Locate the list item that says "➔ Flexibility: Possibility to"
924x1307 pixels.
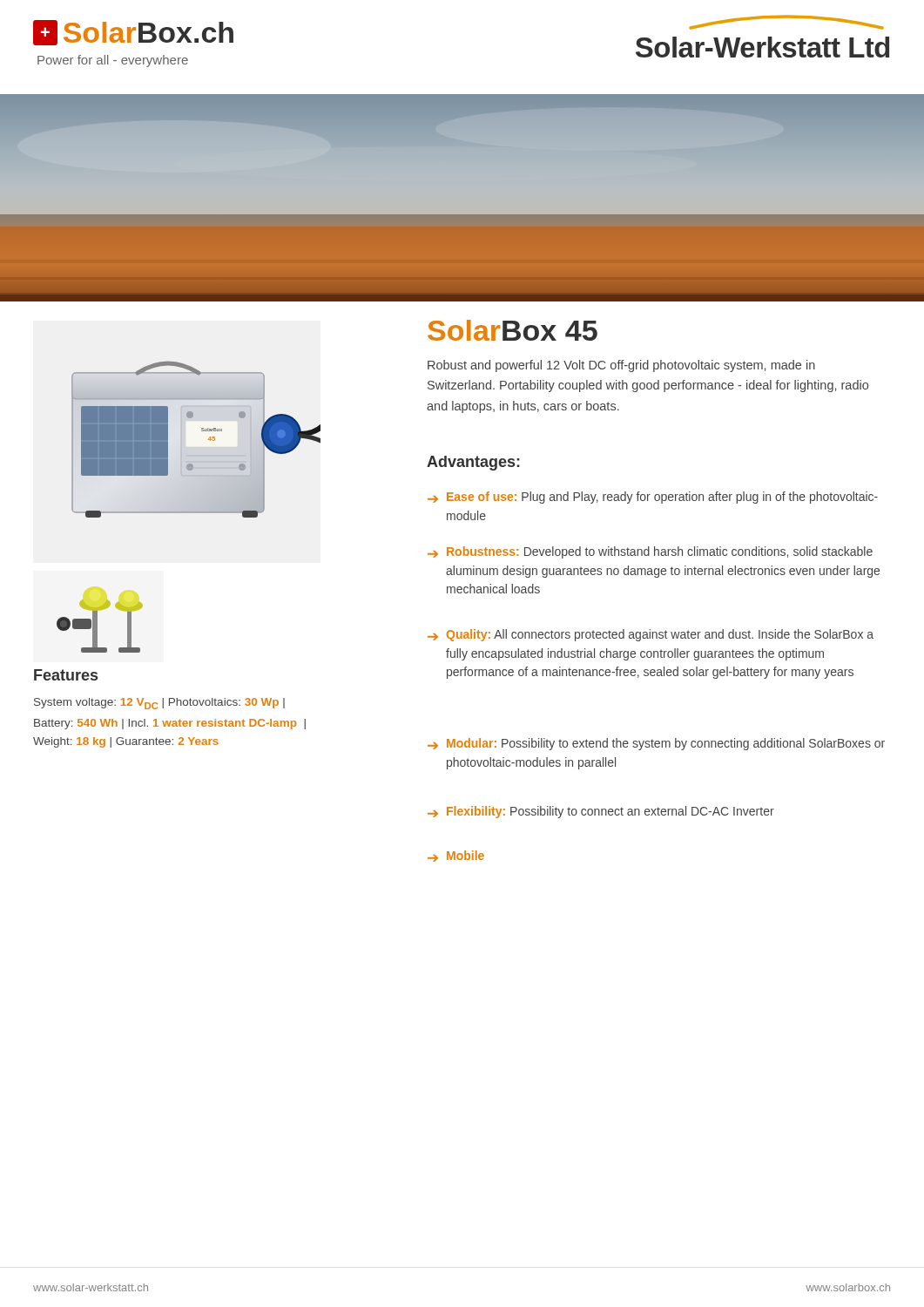point(600,814)
